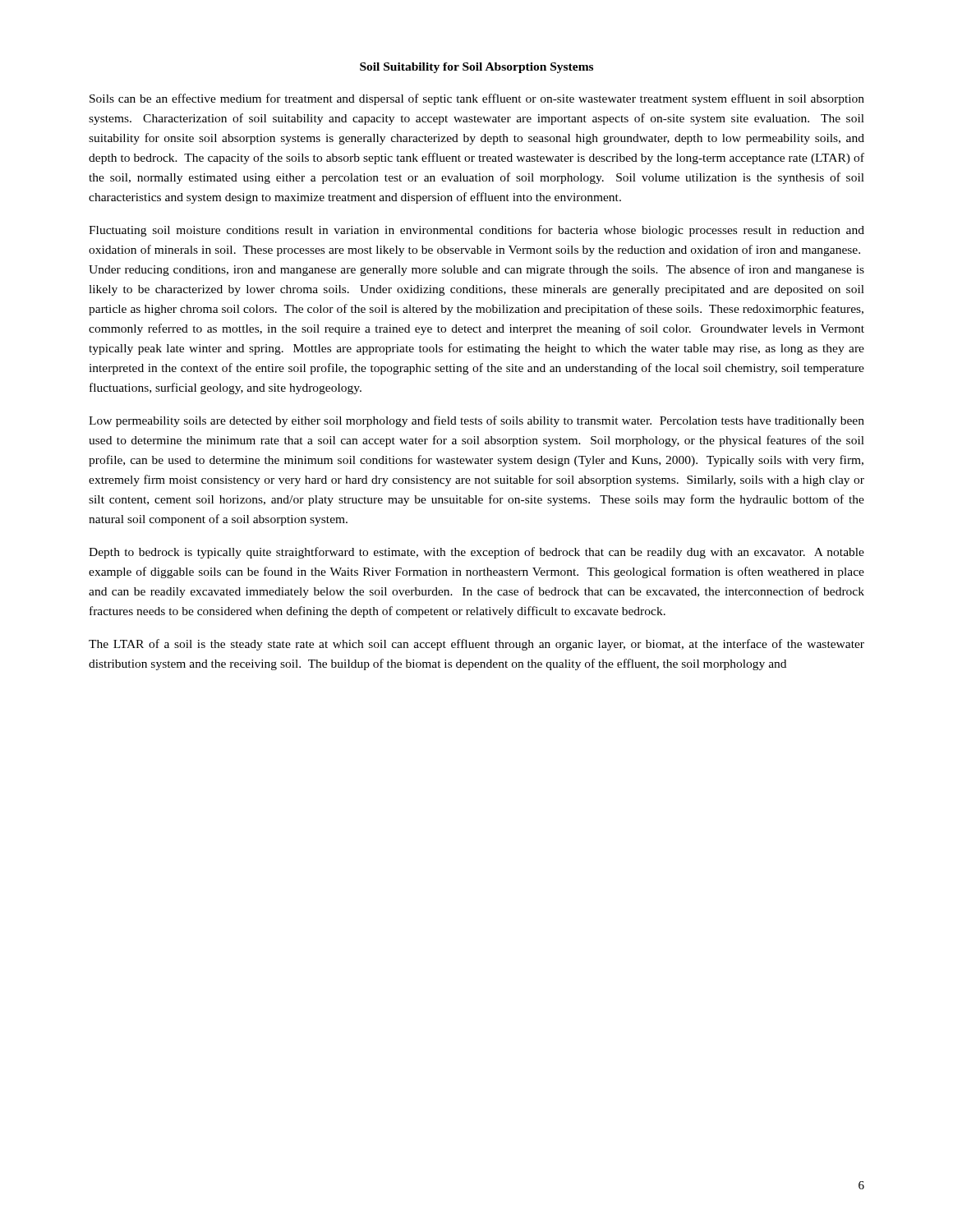Locate the text starting "Fluctuating soil moisture conditions result in variation in"
Viewport: 953px width, 1232px height.
pos(476,308)
